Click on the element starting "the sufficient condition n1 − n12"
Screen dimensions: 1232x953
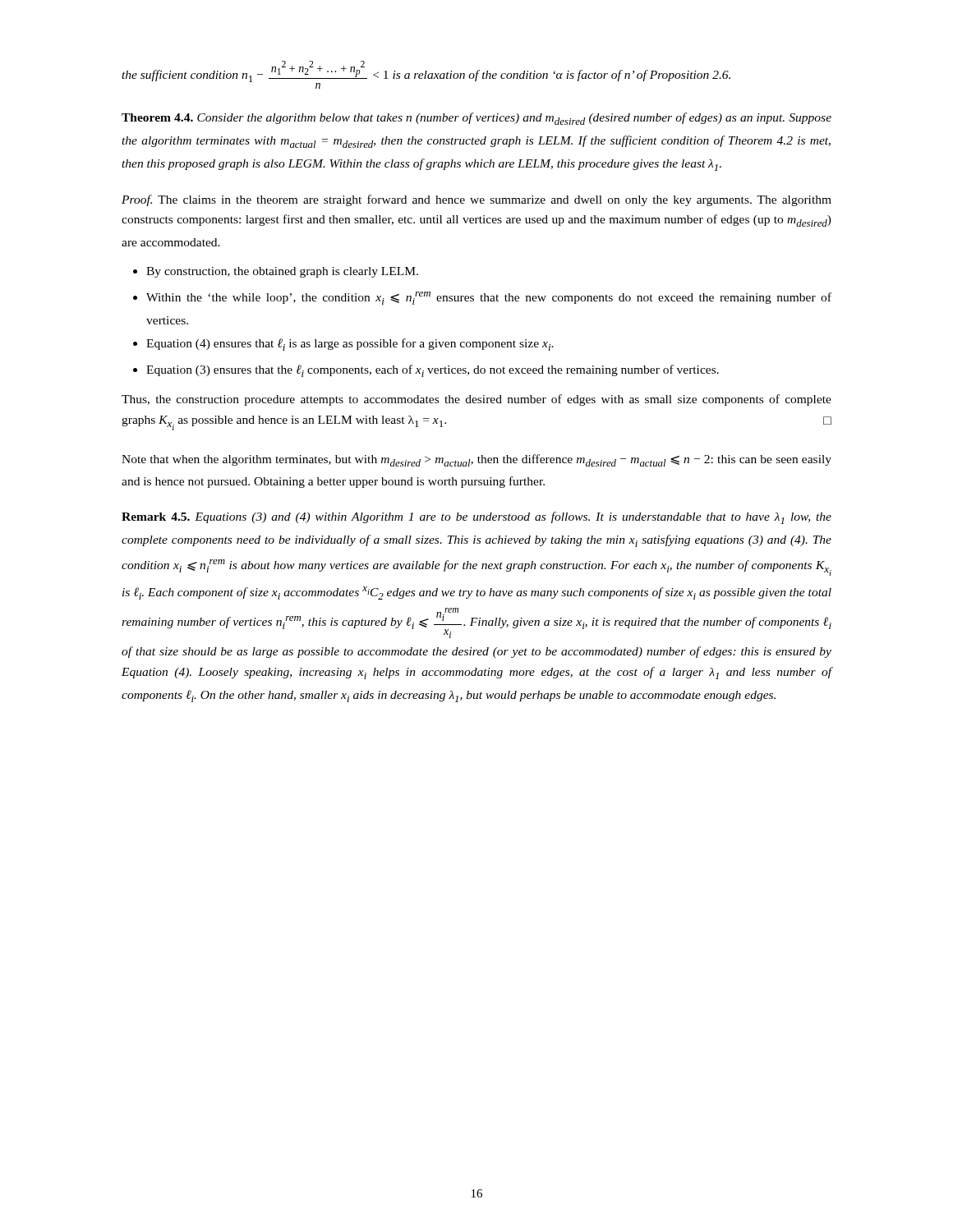pyautogui.click(x=427, y=76)
